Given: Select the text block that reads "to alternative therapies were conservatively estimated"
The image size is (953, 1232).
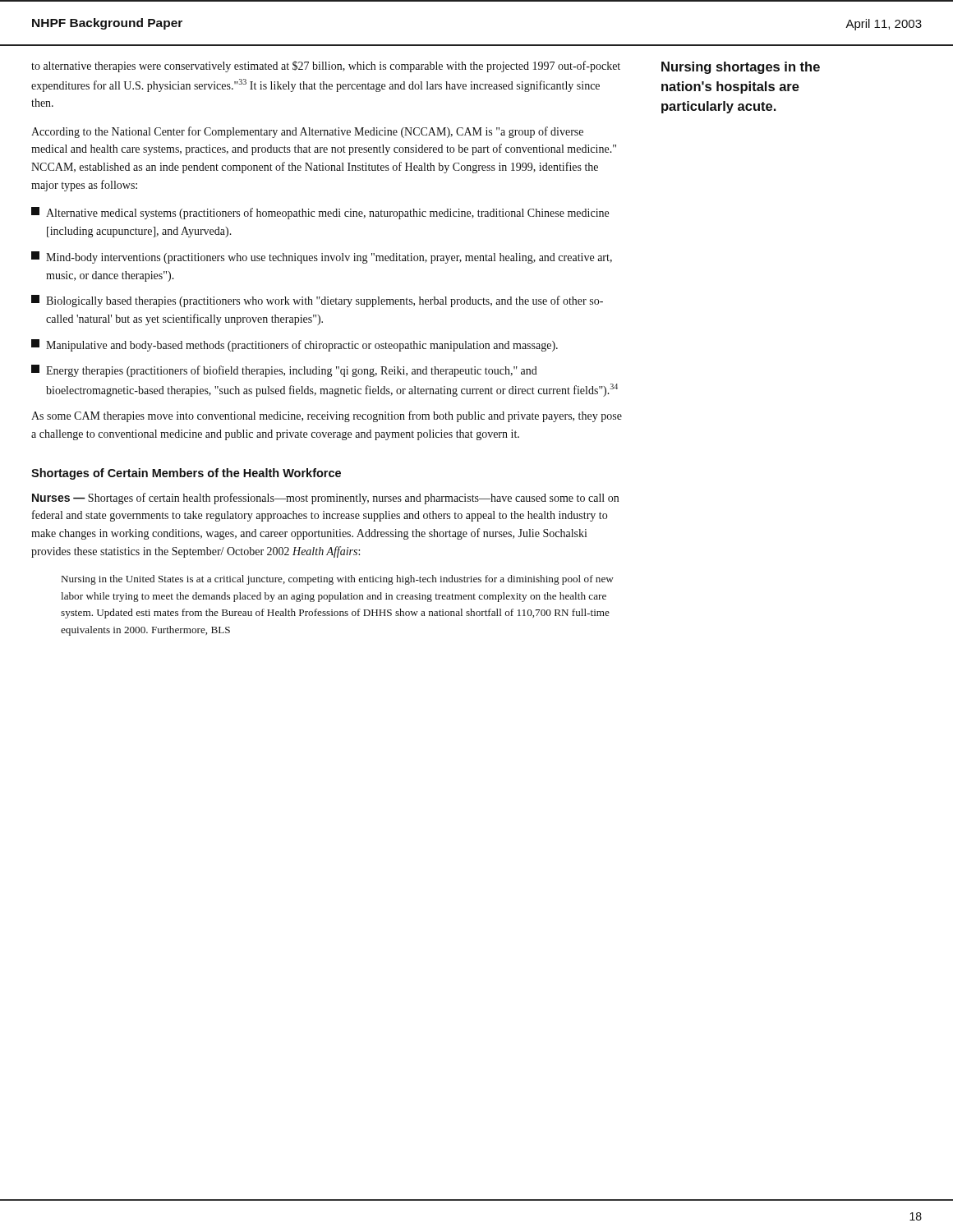Looking at the screenshot, I should (x=326, y=85).
